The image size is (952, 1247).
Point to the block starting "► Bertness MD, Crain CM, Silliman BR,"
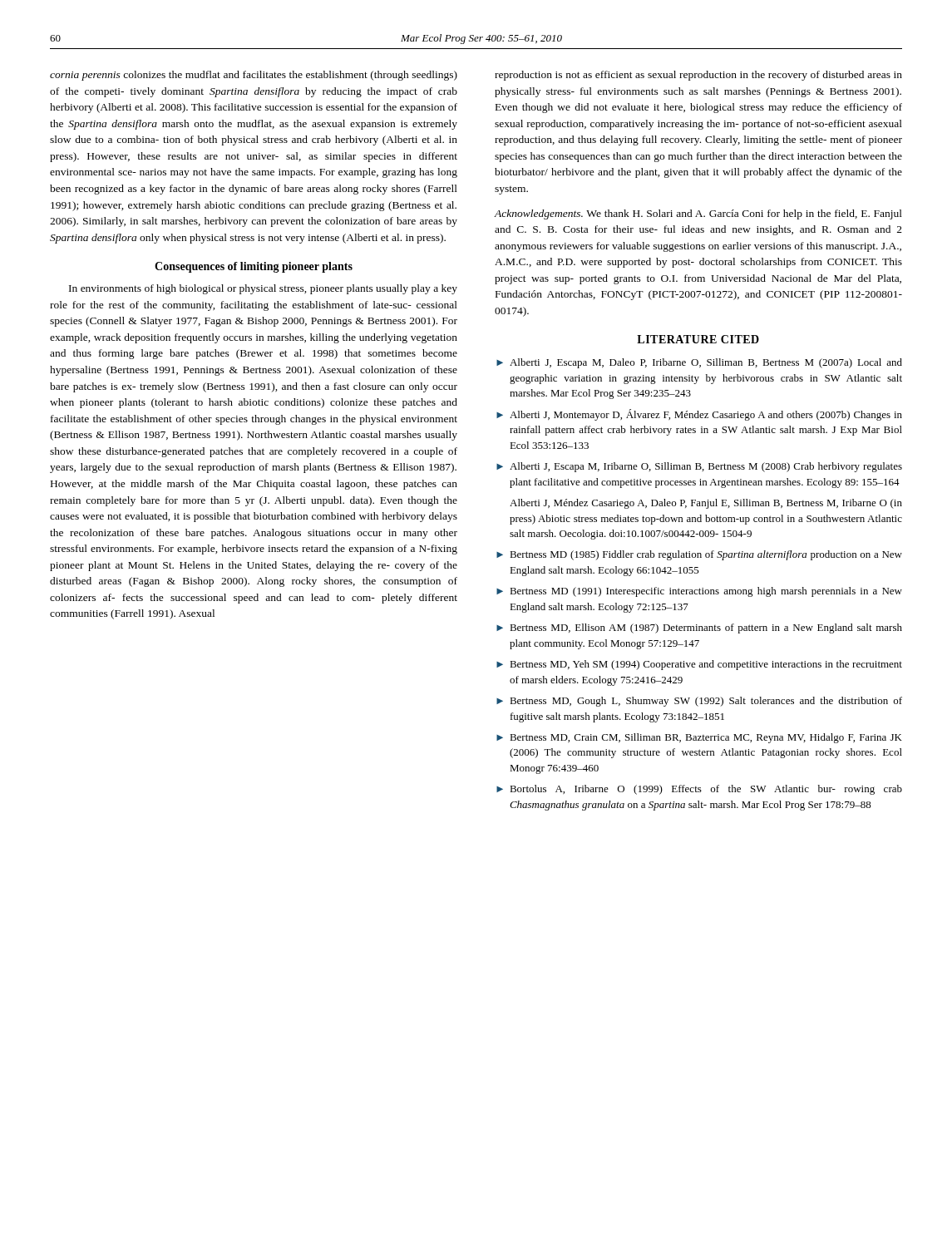[x=698, y=753]
